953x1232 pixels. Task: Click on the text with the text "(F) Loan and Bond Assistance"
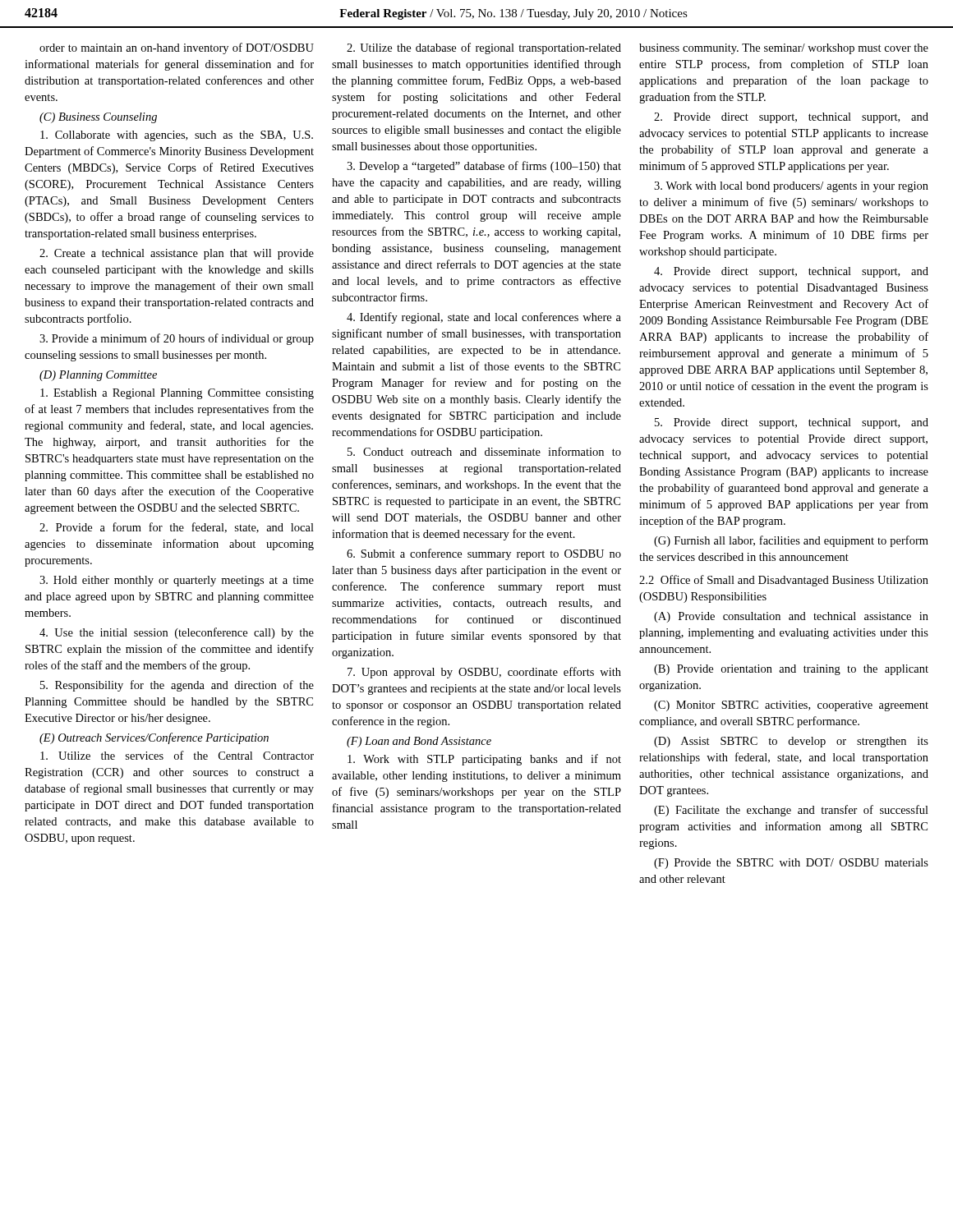point(476,740)
